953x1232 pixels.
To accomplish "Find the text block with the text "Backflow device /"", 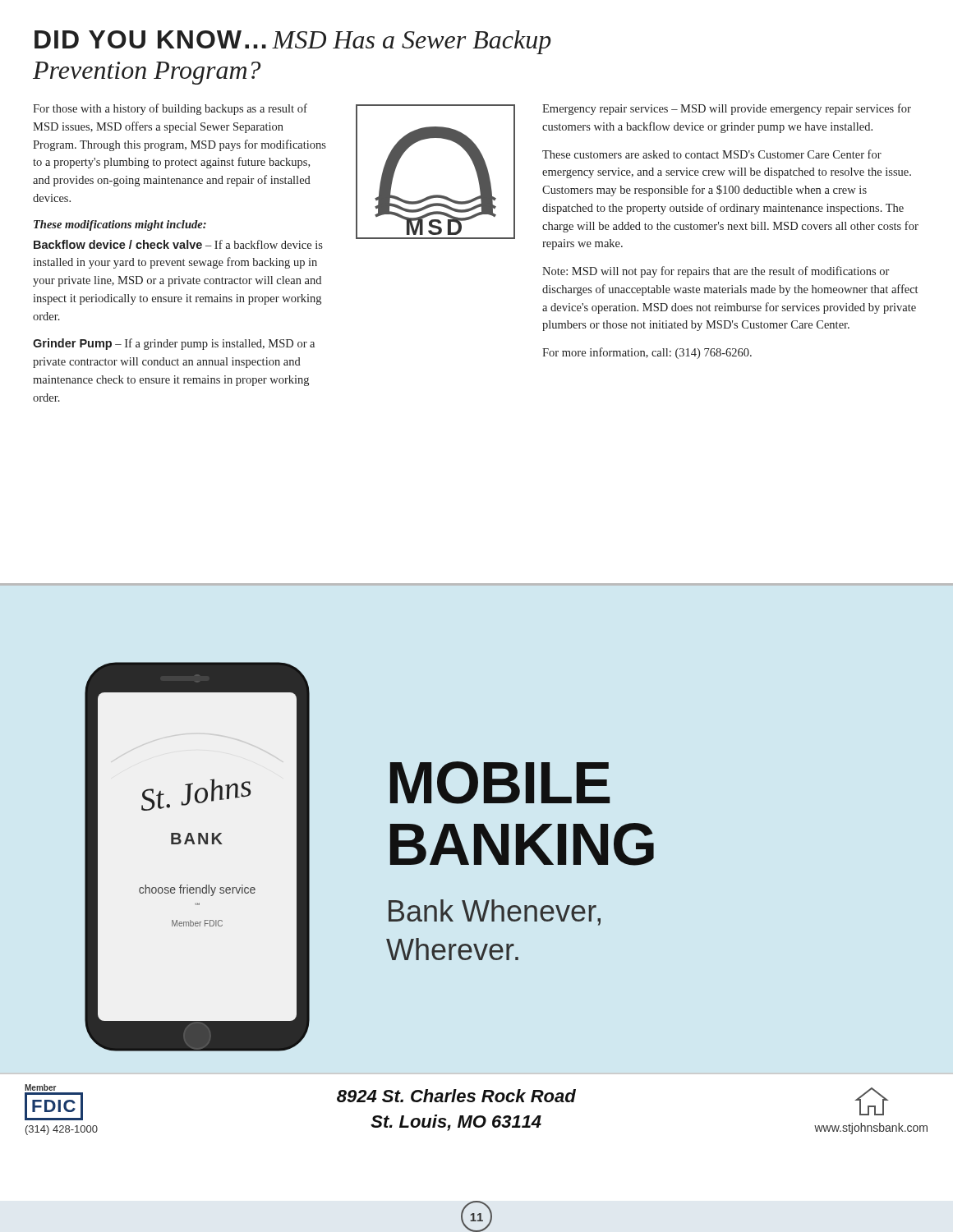I will click(178, 280).
